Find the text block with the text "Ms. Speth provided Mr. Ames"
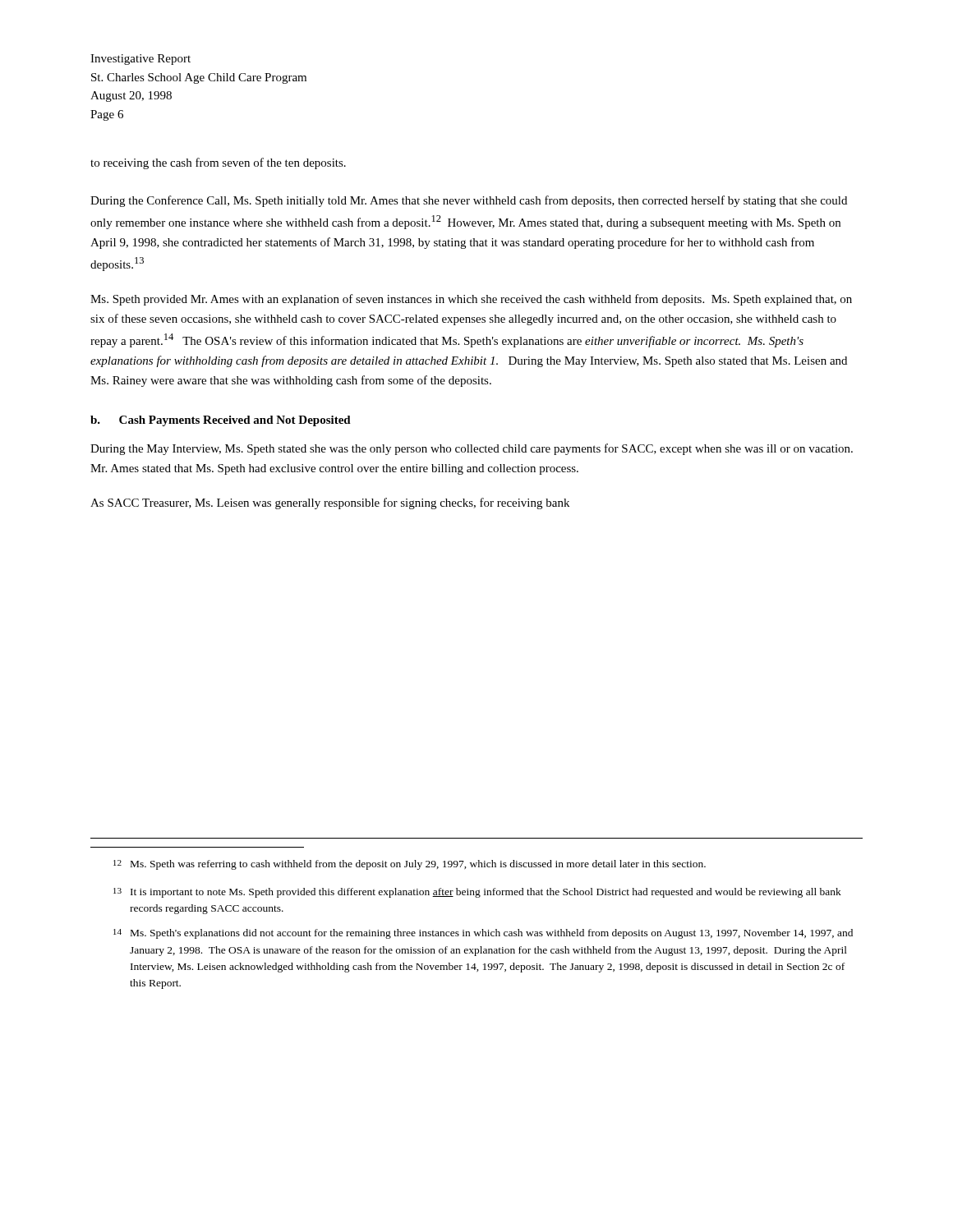 (471, 340)
